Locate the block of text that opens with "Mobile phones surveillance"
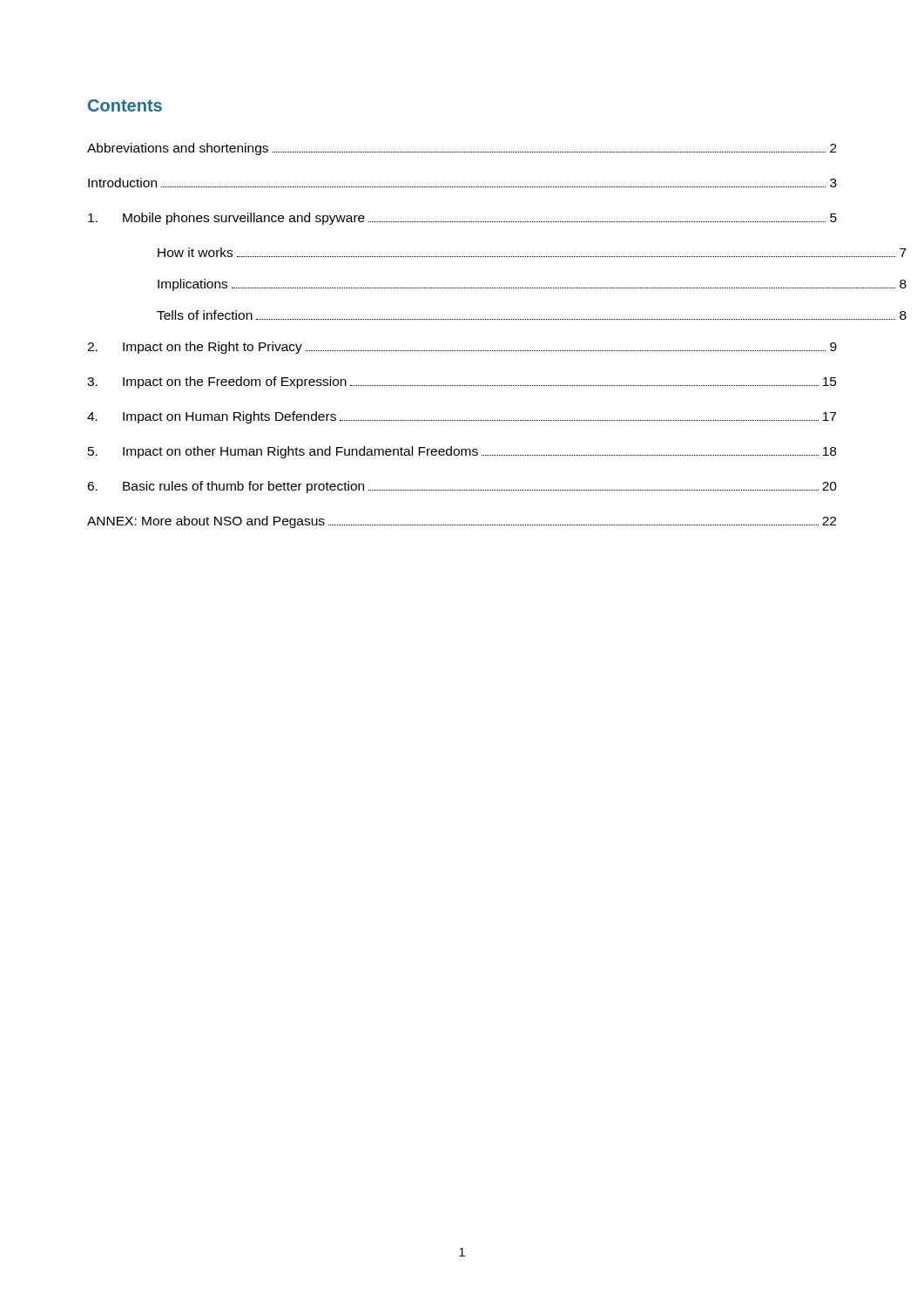 [x=462, y=218]
